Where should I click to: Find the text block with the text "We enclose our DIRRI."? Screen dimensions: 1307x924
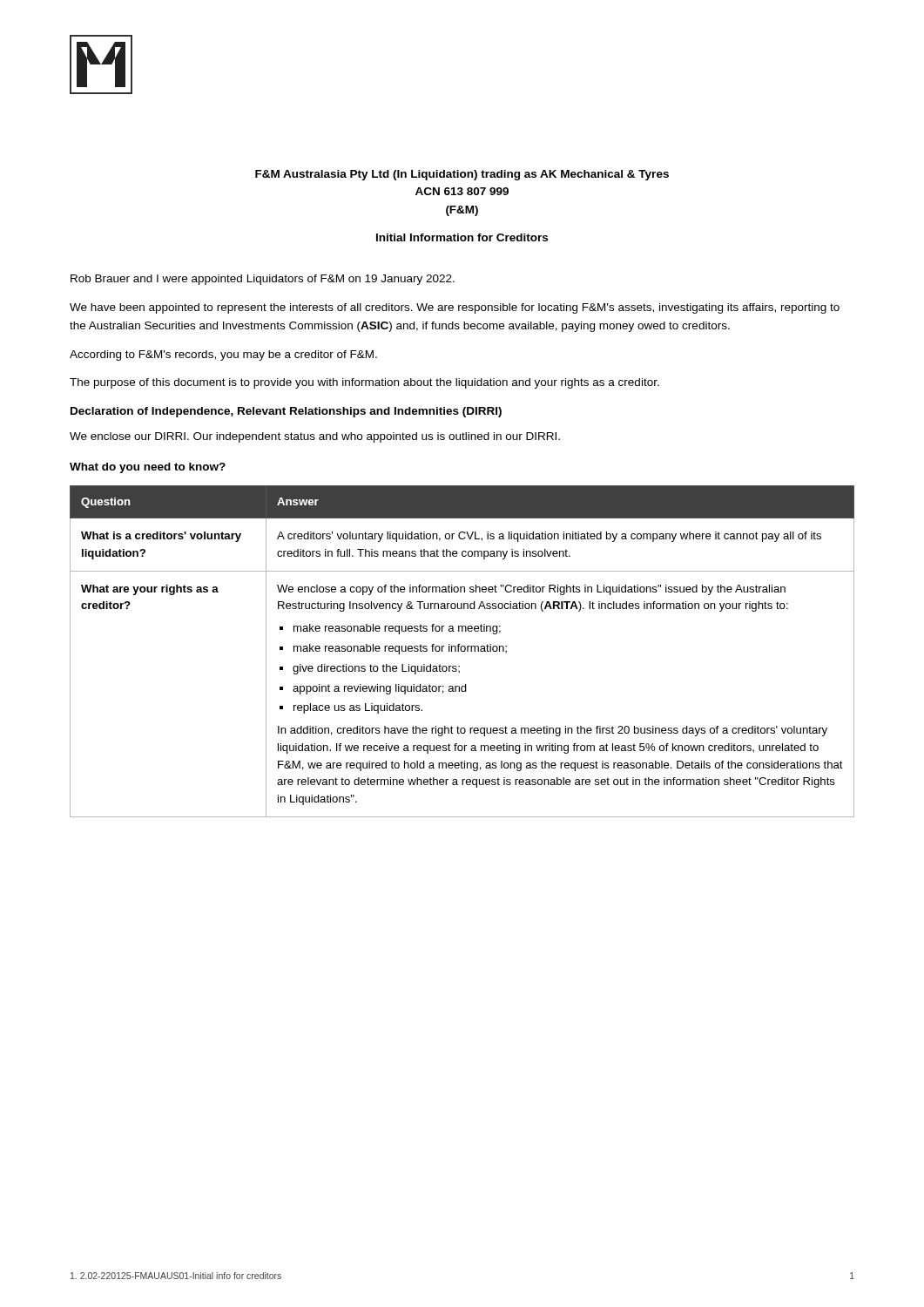coord(462,437)
